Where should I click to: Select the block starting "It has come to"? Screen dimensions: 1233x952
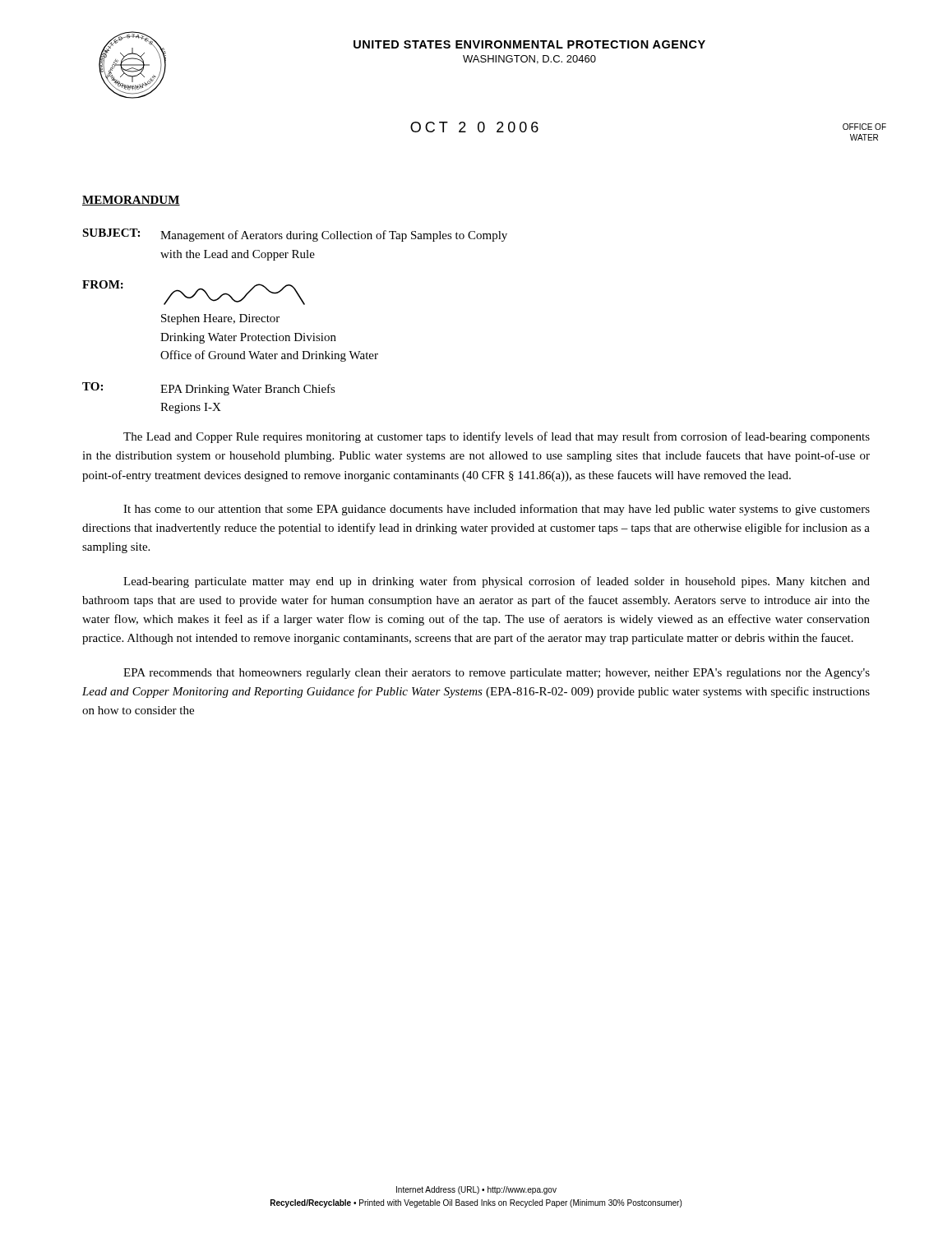[x=476, y=528]
